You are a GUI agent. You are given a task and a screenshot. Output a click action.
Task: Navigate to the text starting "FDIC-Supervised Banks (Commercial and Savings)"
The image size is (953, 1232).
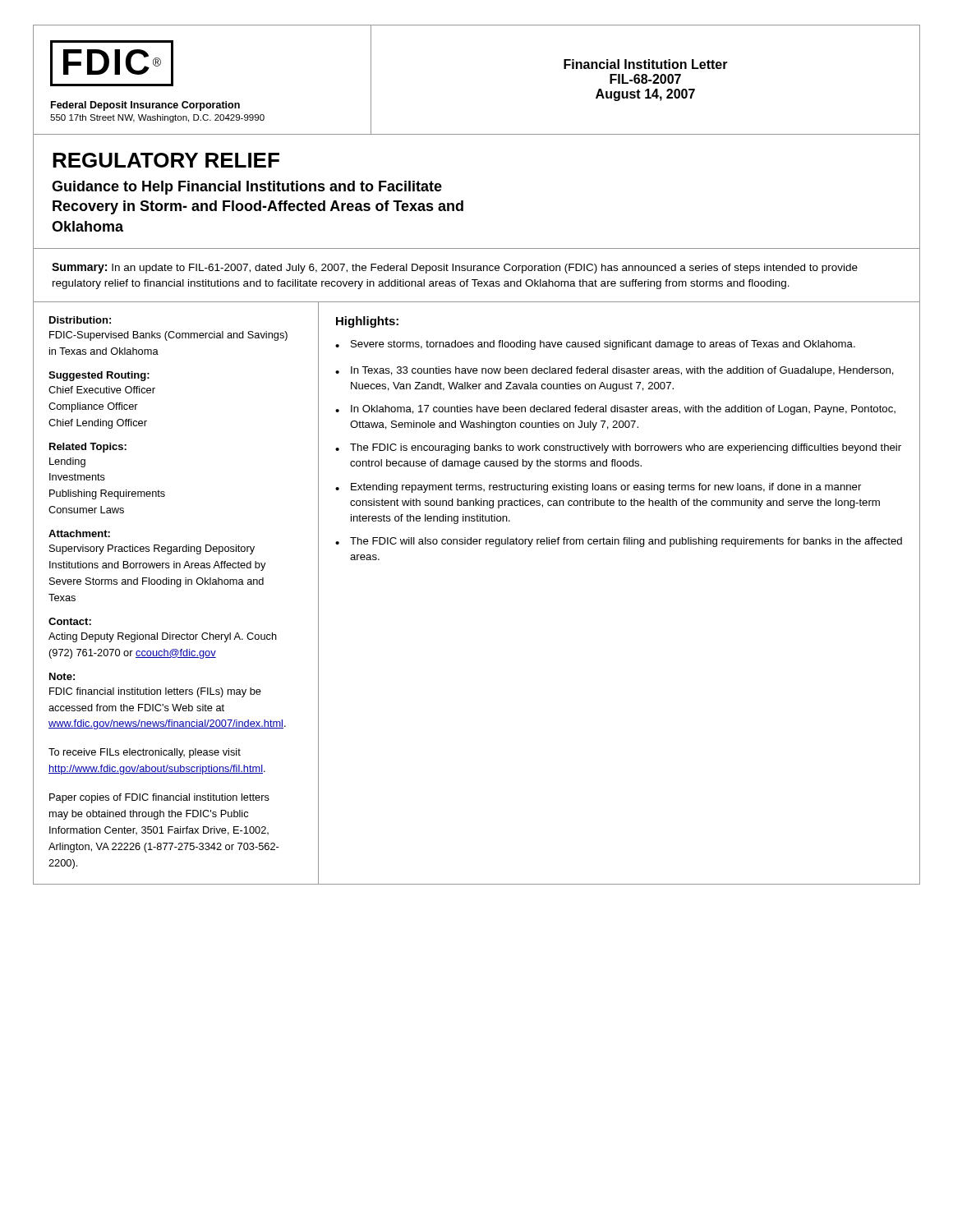(176, 343)
